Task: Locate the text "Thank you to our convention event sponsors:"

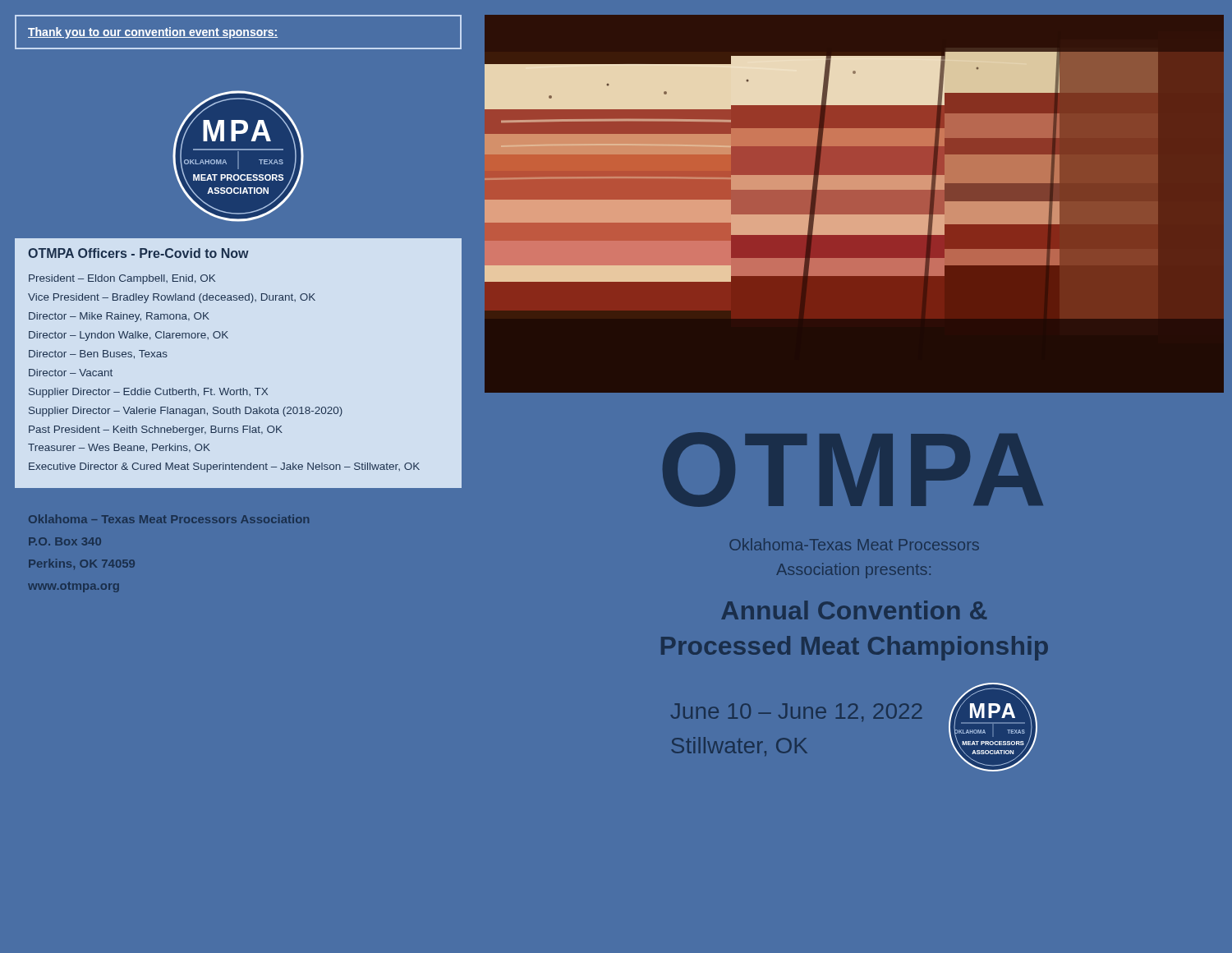Action: point(153,32)
